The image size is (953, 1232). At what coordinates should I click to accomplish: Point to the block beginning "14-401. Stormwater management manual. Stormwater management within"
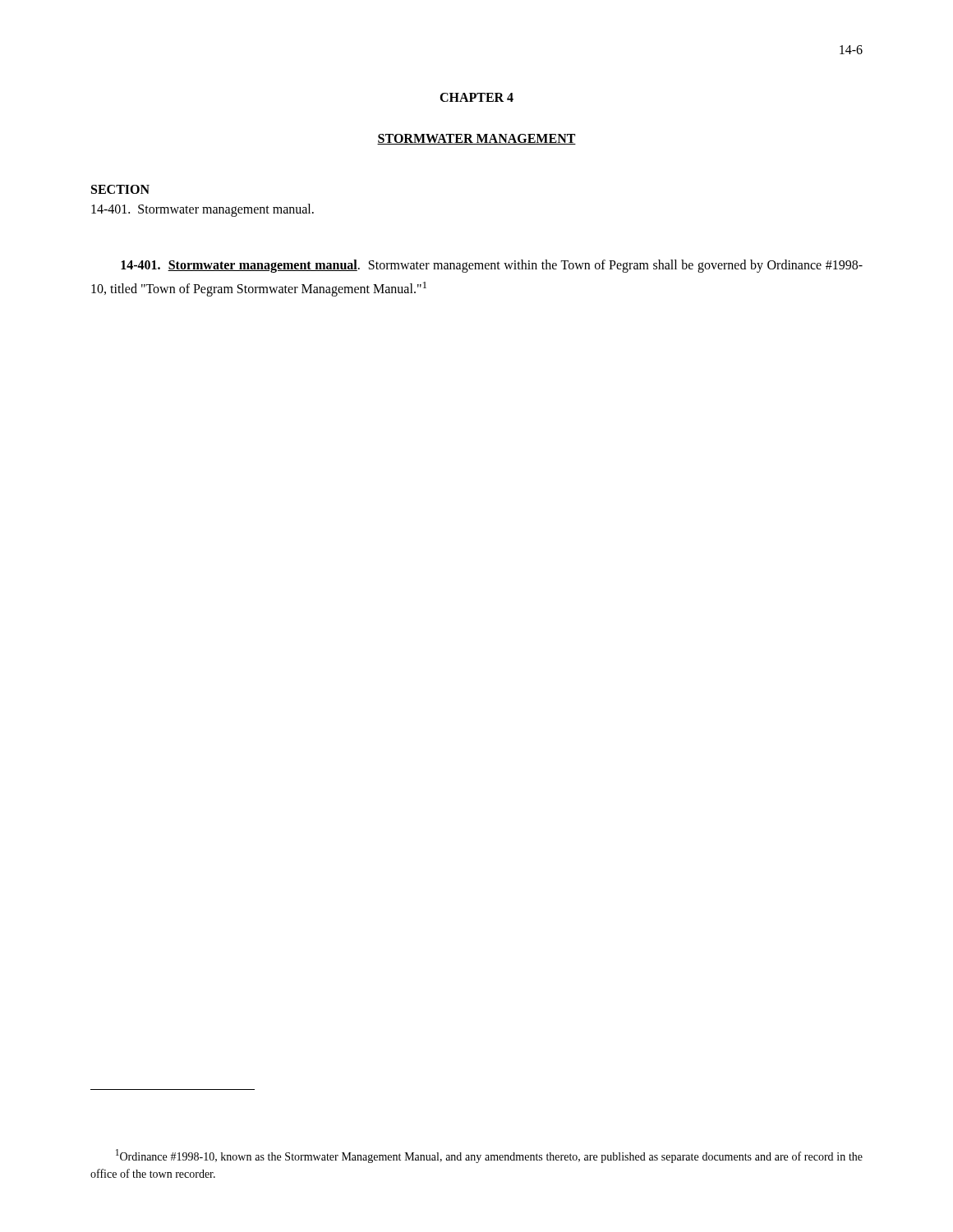click(476, 277)
